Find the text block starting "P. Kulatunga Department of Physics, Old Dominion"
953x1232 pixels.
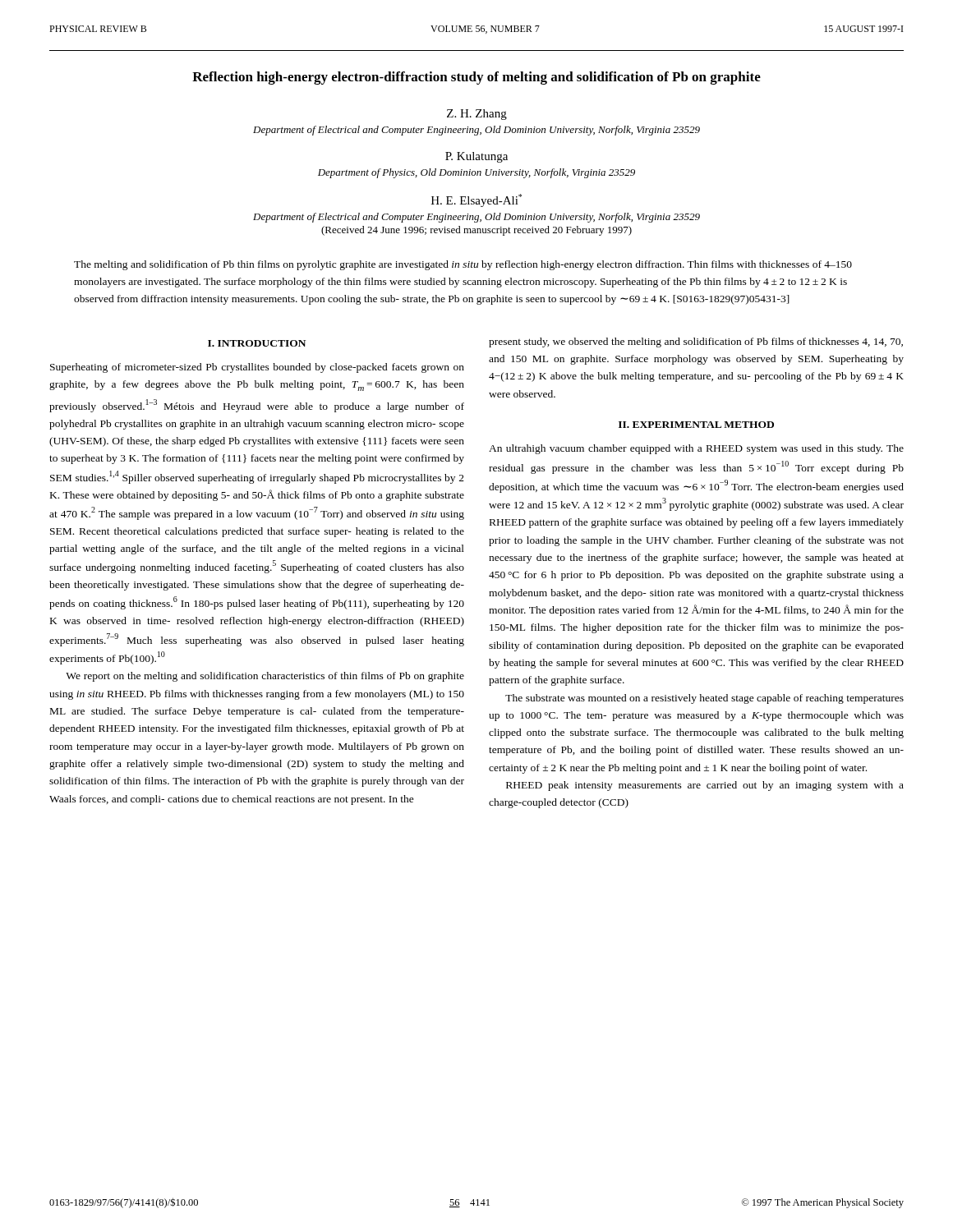point(476,164)
